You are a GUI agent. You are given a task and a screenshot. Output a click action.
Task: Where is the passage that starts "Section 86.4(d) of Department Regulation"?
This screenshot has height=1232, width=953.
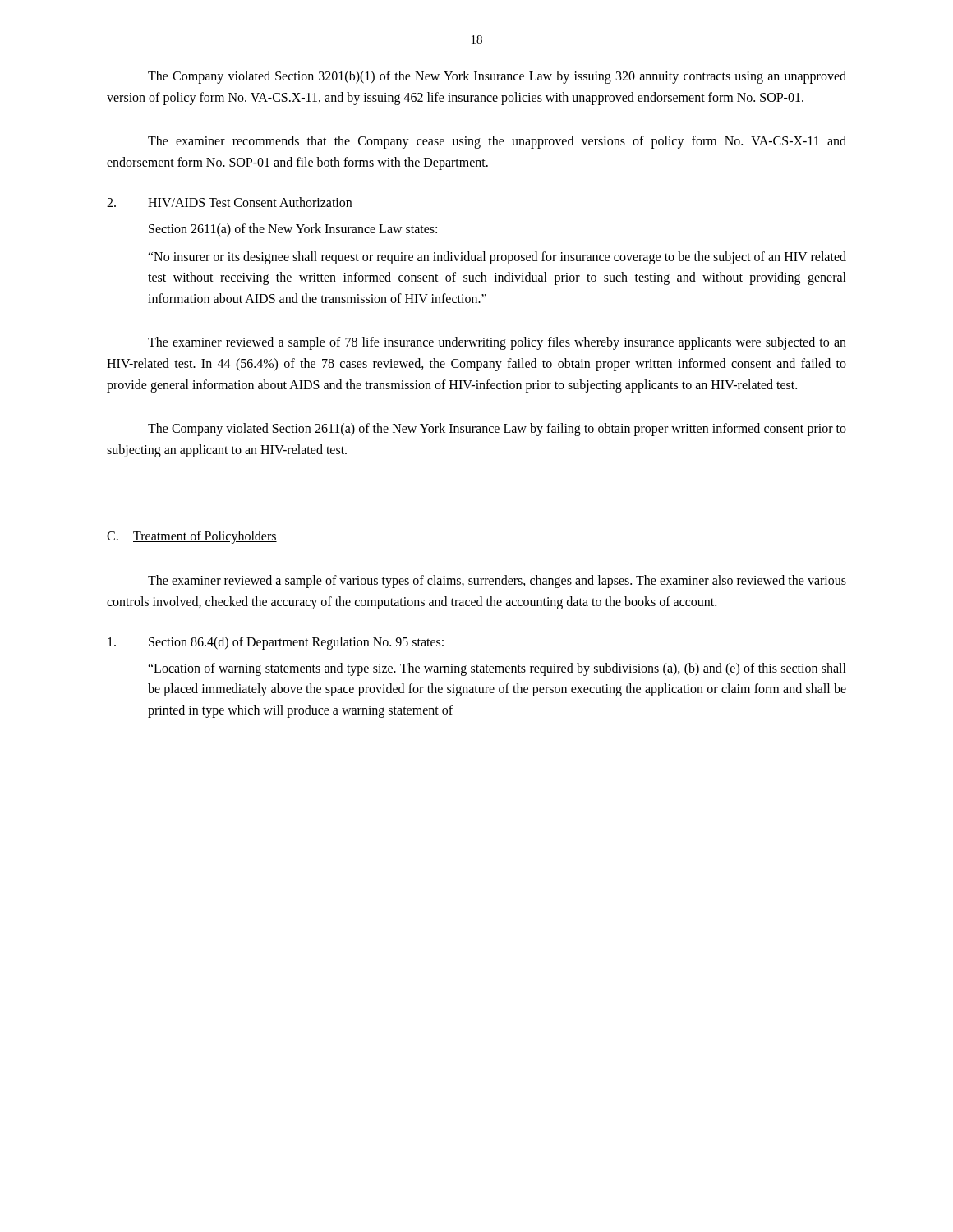(276, 643)
